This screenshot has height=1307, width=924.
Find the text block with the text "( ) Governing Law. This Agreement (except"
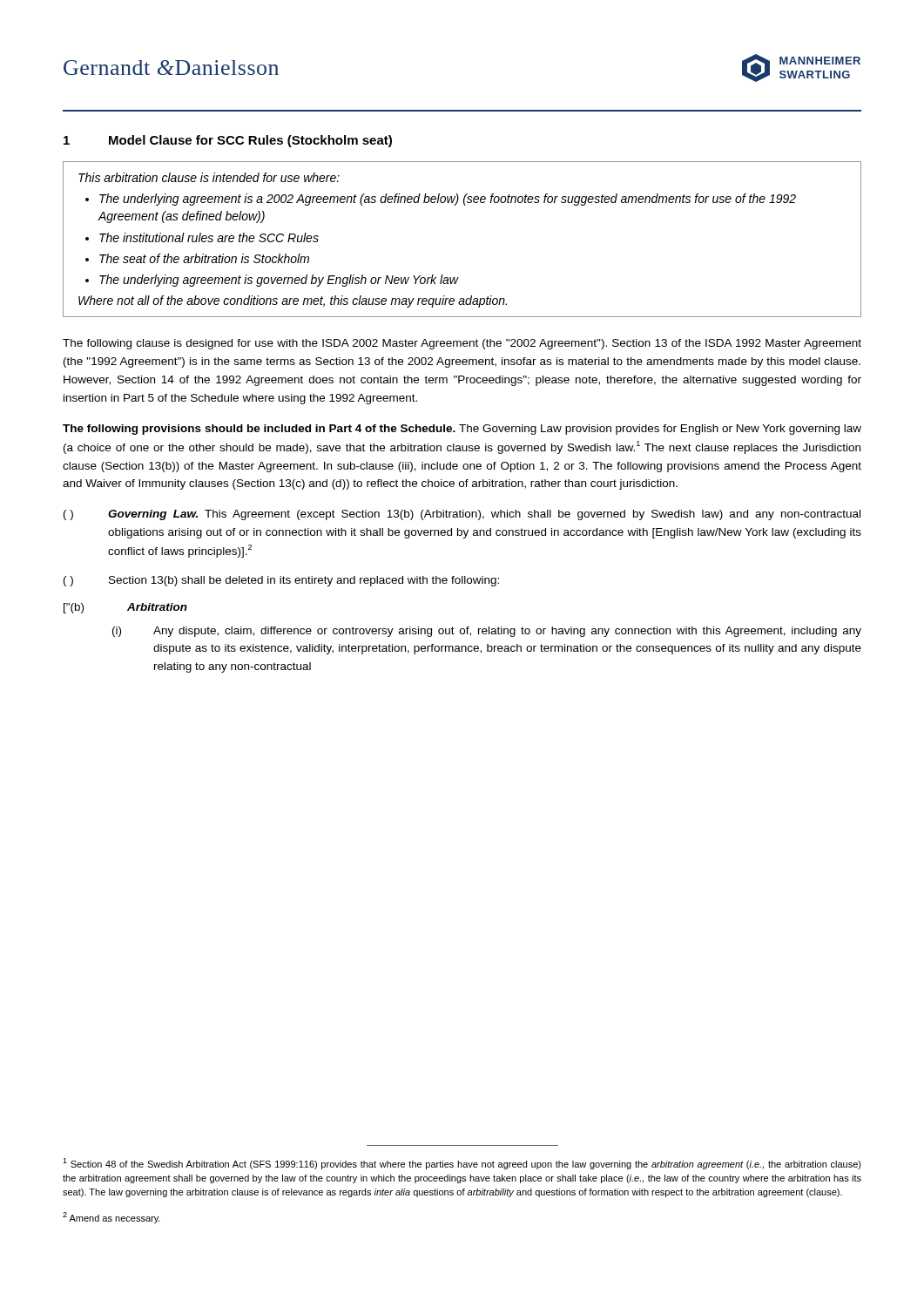click(x=462, y=533)
